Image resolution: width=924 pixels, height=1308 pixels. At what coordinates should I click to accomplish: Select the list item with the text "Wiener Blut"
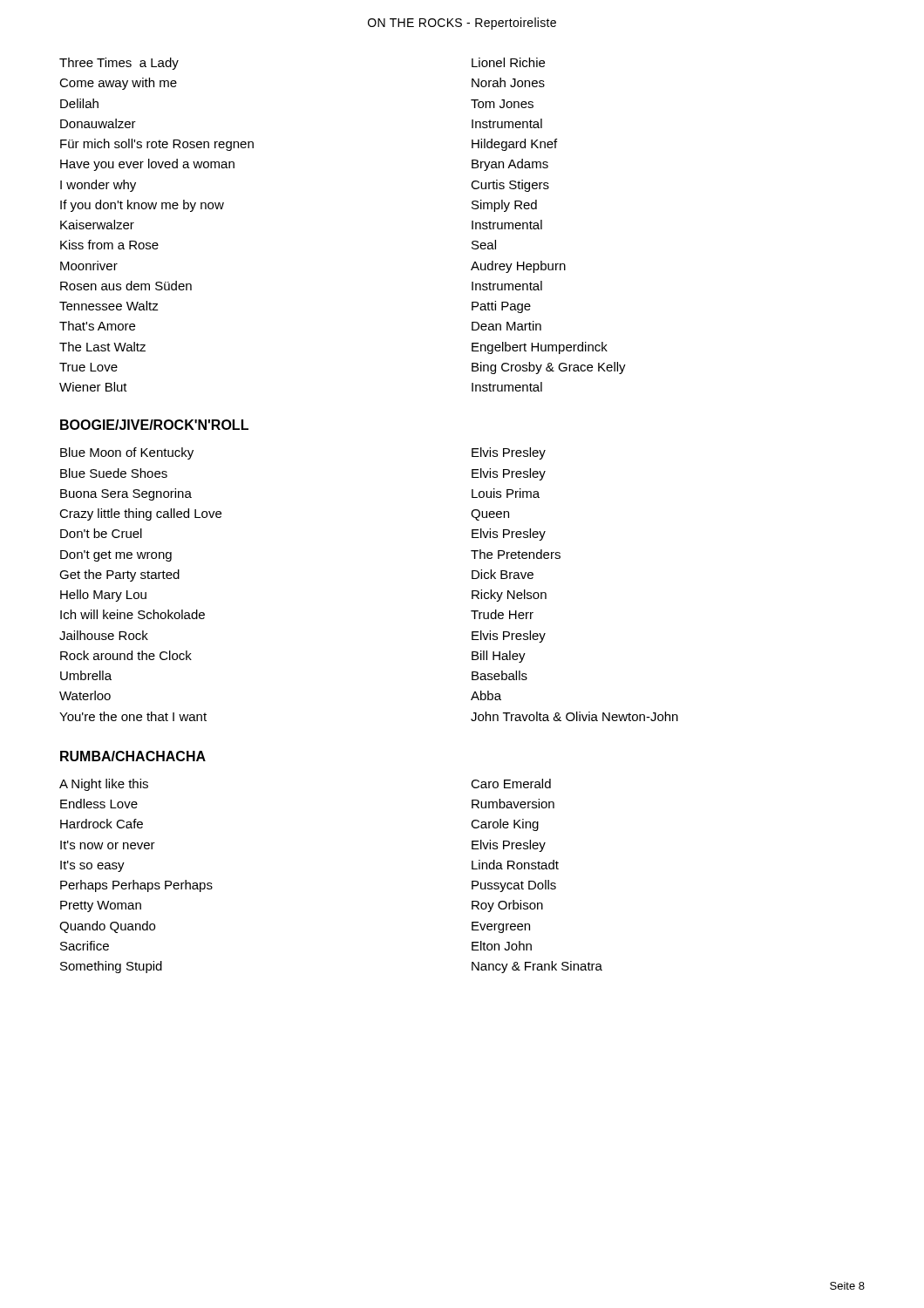[x=93, y=387]
